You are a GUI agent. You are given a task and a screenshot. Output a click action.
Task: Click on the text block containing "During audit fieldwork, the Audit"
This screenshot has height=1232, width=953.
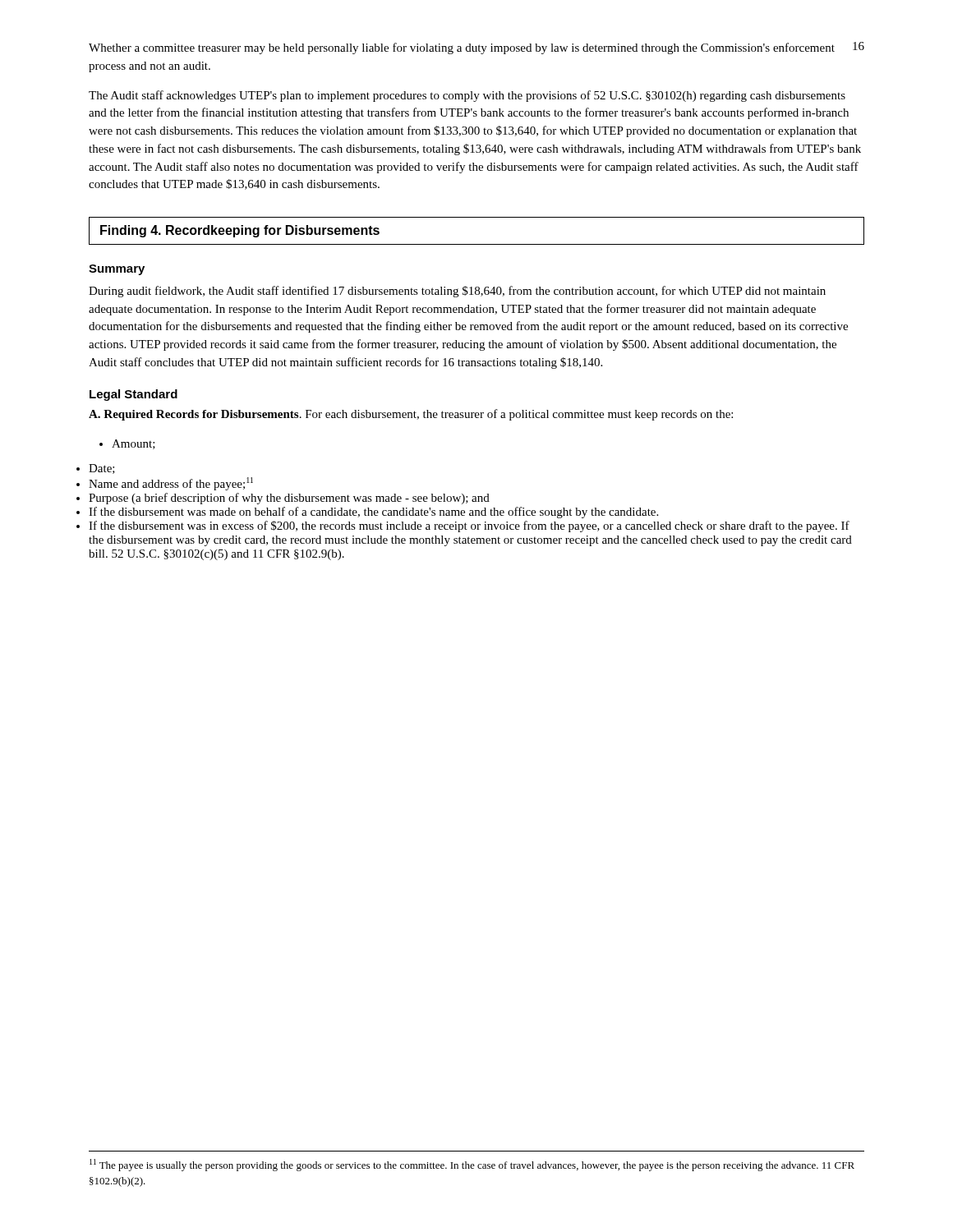tap(476, 327)
